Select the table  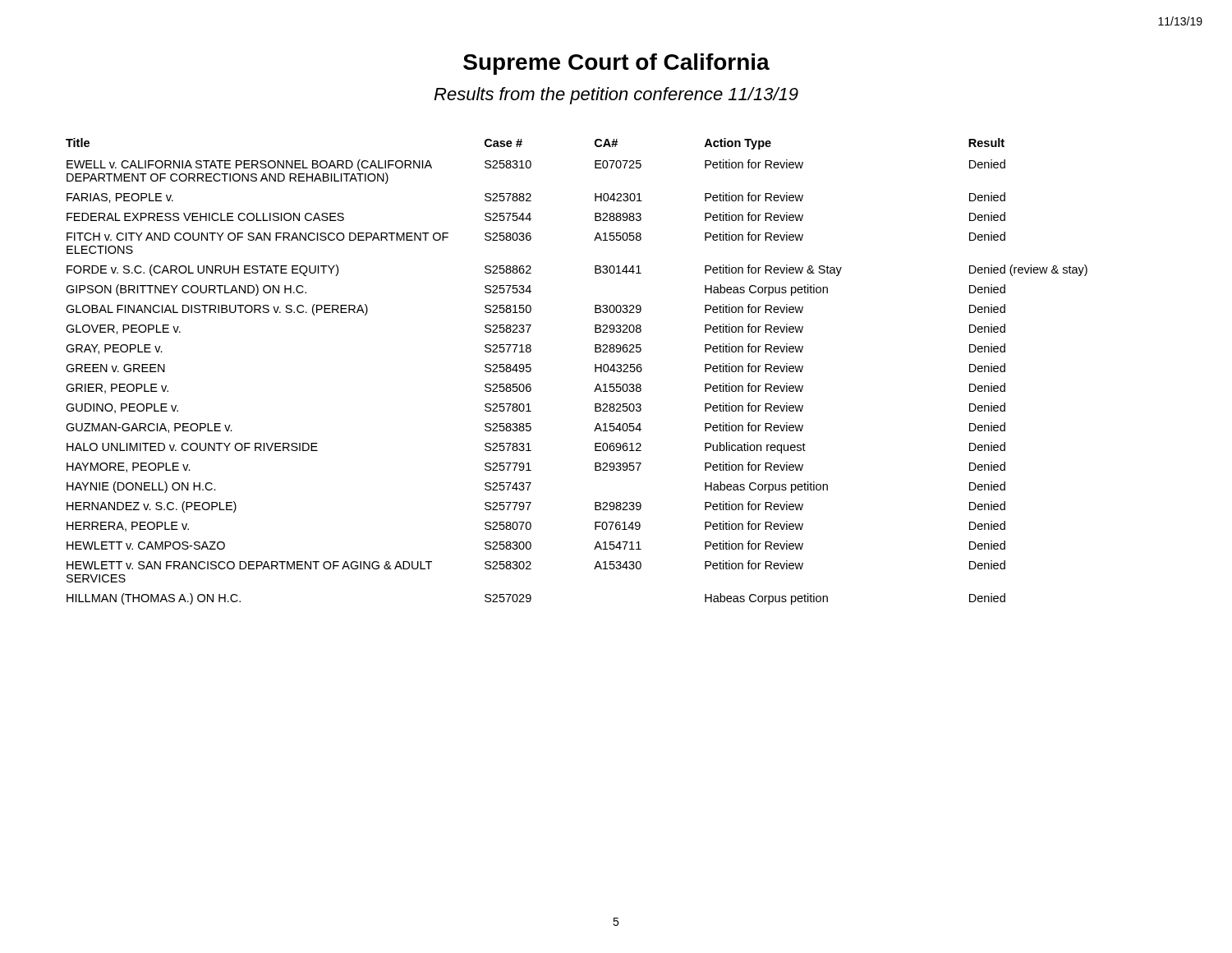(616, 370)
